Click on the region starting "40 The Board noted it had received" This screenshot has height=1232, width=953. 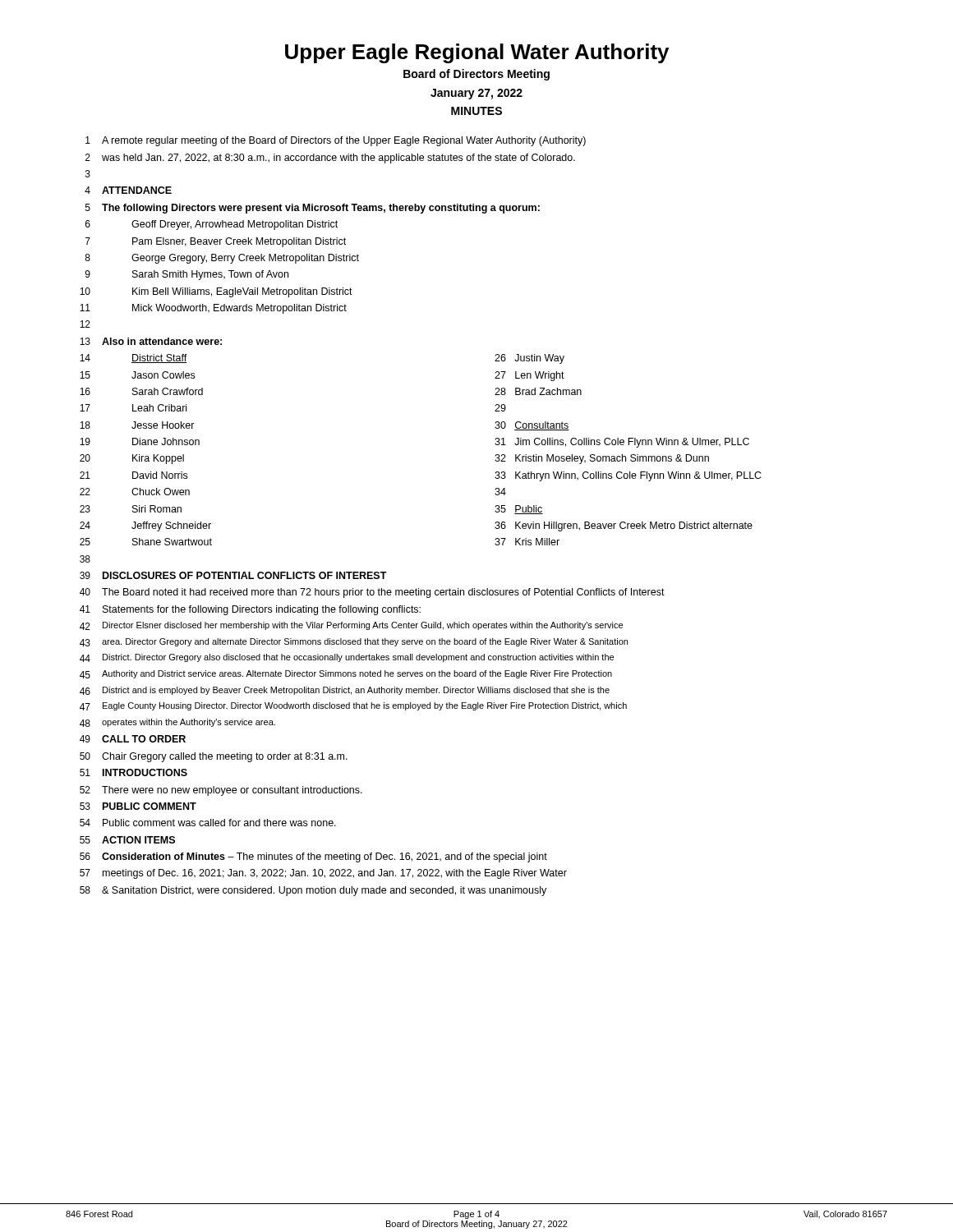pyautogui.click(x=476, y=602)
